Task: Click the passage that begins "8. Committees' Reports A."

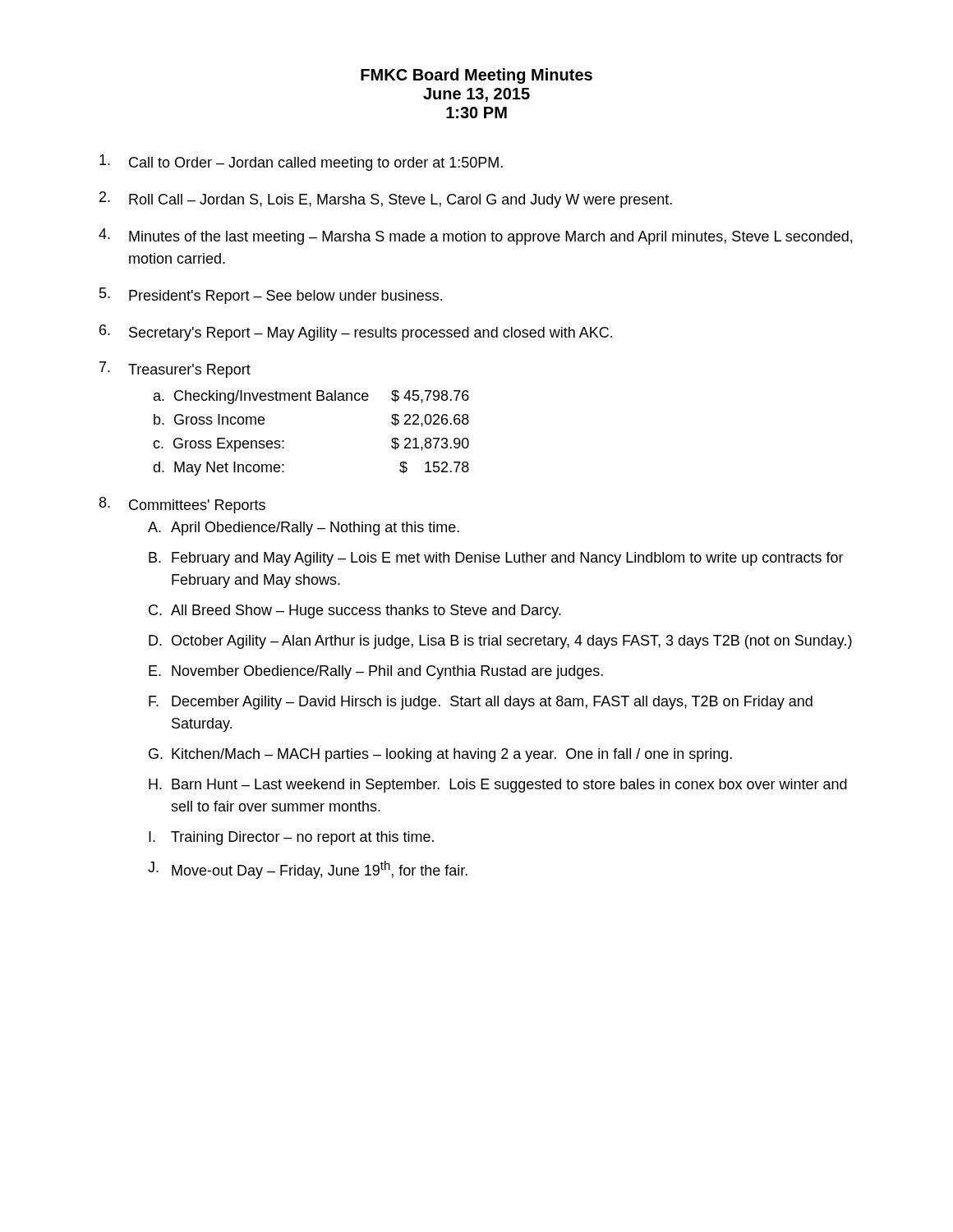Action: [476, 692]
